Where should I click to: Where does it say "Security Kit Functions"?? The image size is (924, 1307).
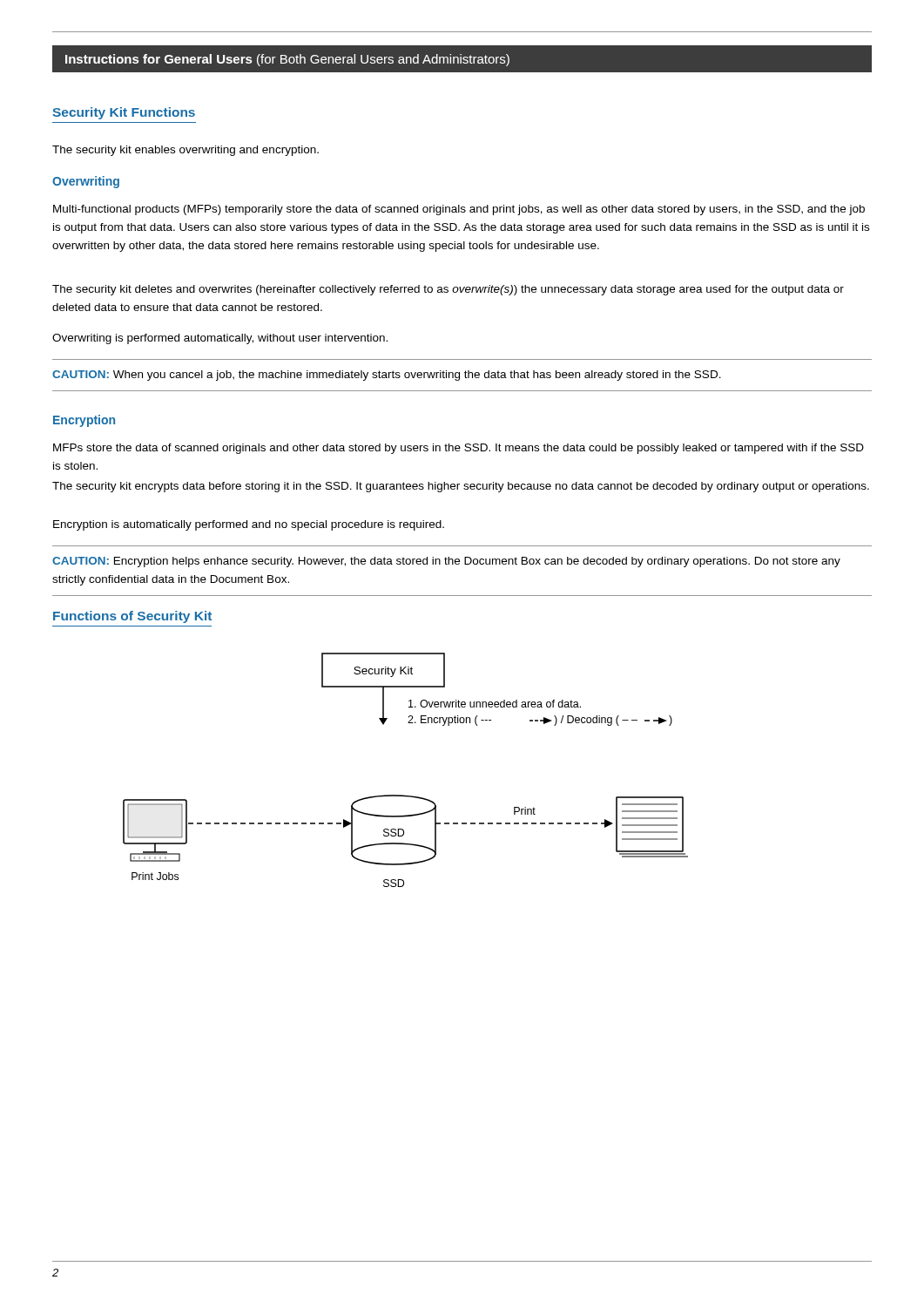click(x=124, y=112)
